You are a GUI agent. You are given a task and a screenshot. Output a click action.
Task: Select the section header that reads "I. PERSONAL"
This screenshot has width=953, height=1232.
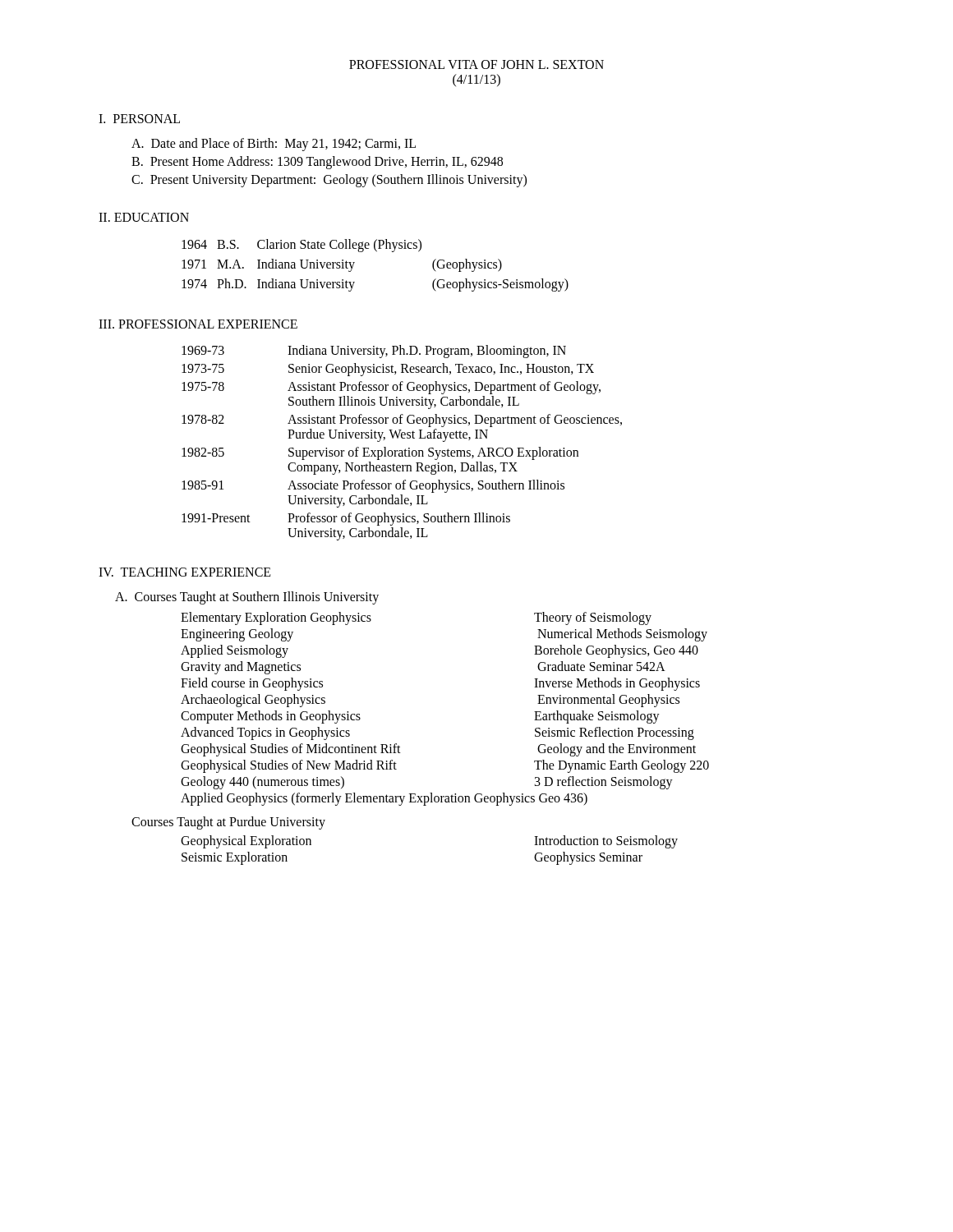[140, 119]
